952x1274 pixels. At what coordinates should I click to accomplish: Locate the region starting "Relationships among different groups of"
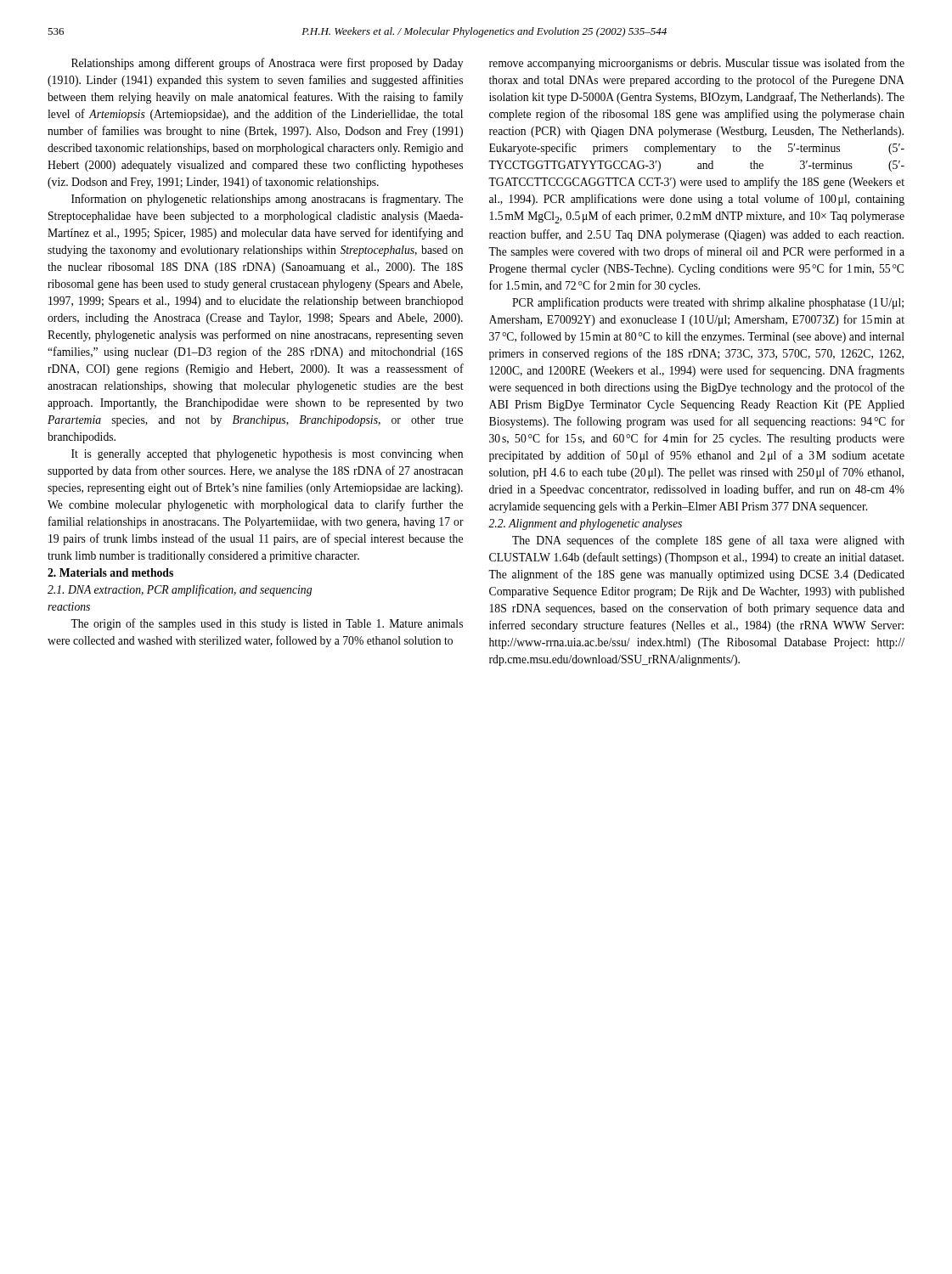click(x=255, y=123)
